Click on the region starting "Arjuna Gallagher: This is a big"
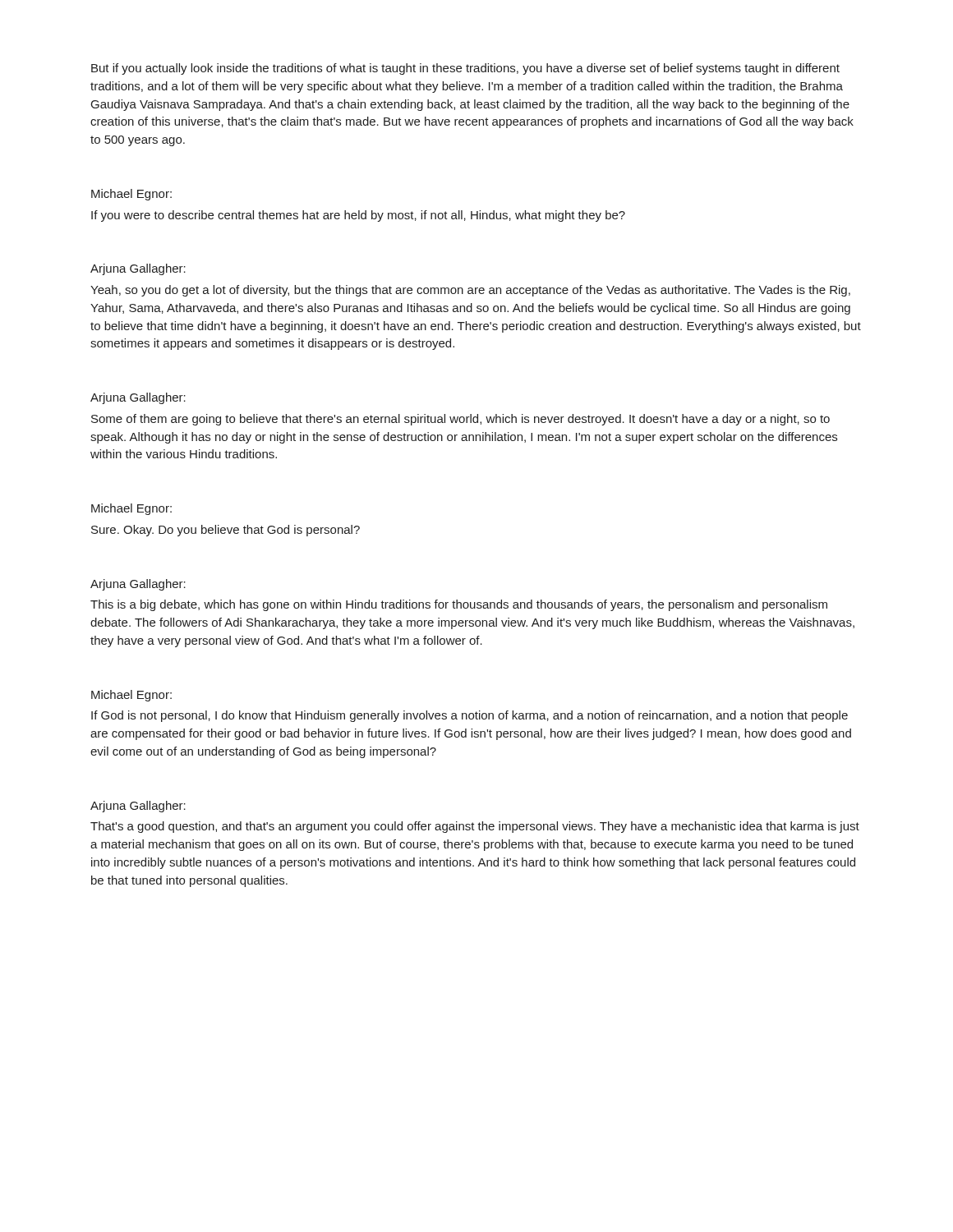953x1232 pixels. coord(476,612)
